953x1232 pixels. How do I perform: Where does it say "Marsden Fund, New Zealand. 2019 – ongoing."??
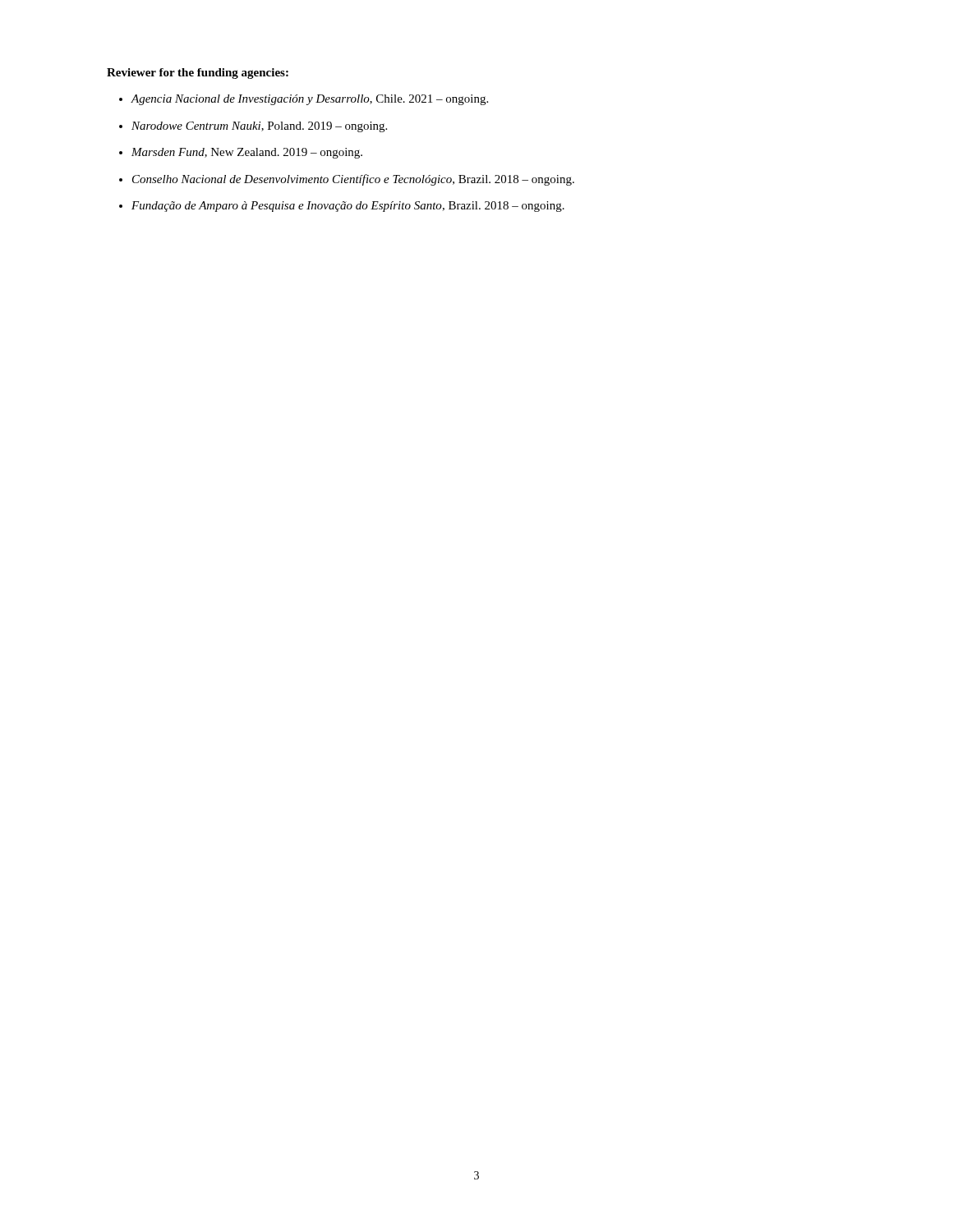click(x=247, y=152)
